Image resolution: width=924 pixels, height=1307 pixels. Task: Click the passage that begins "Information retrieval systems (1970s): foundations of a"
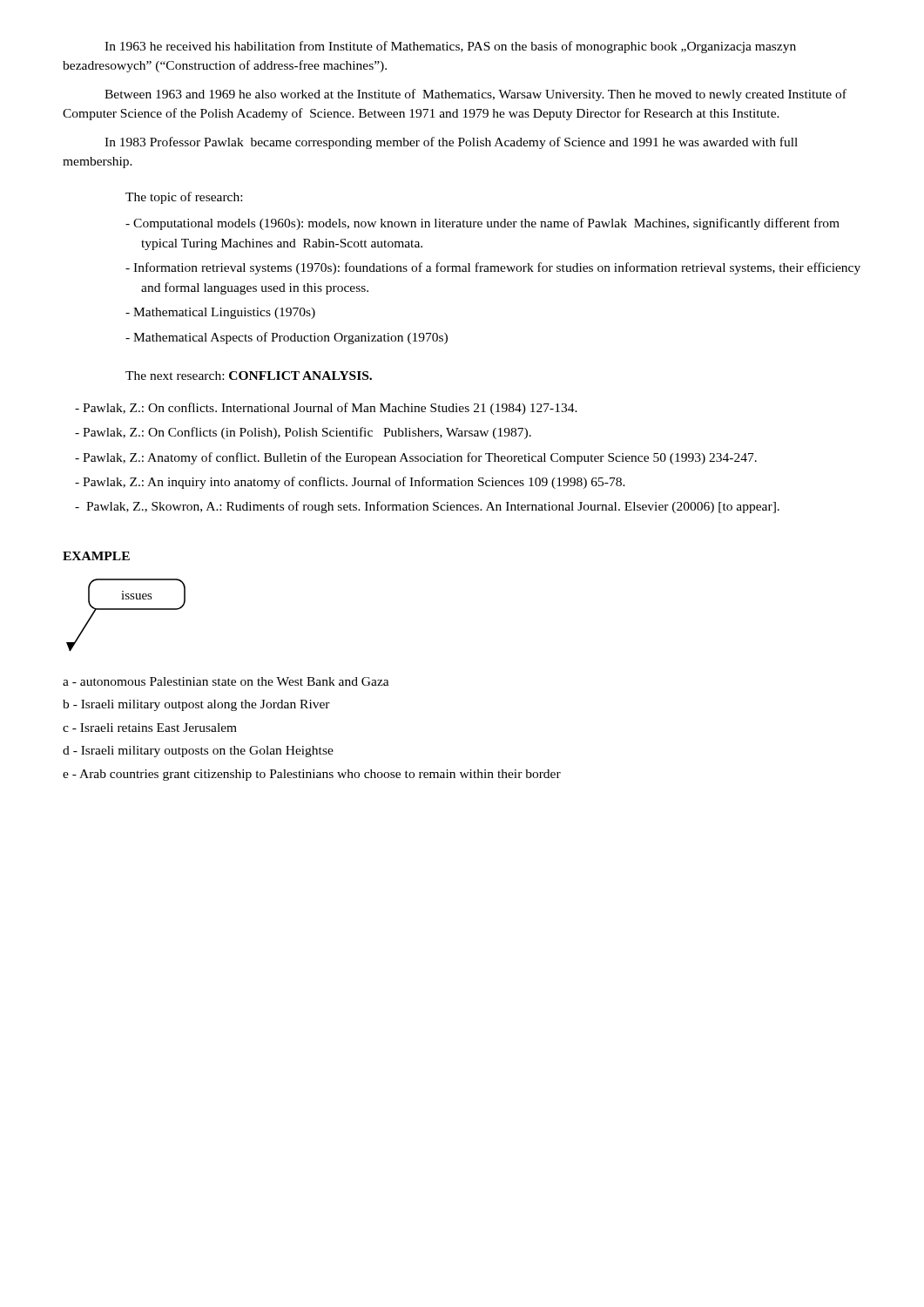(x=493, y=277)
